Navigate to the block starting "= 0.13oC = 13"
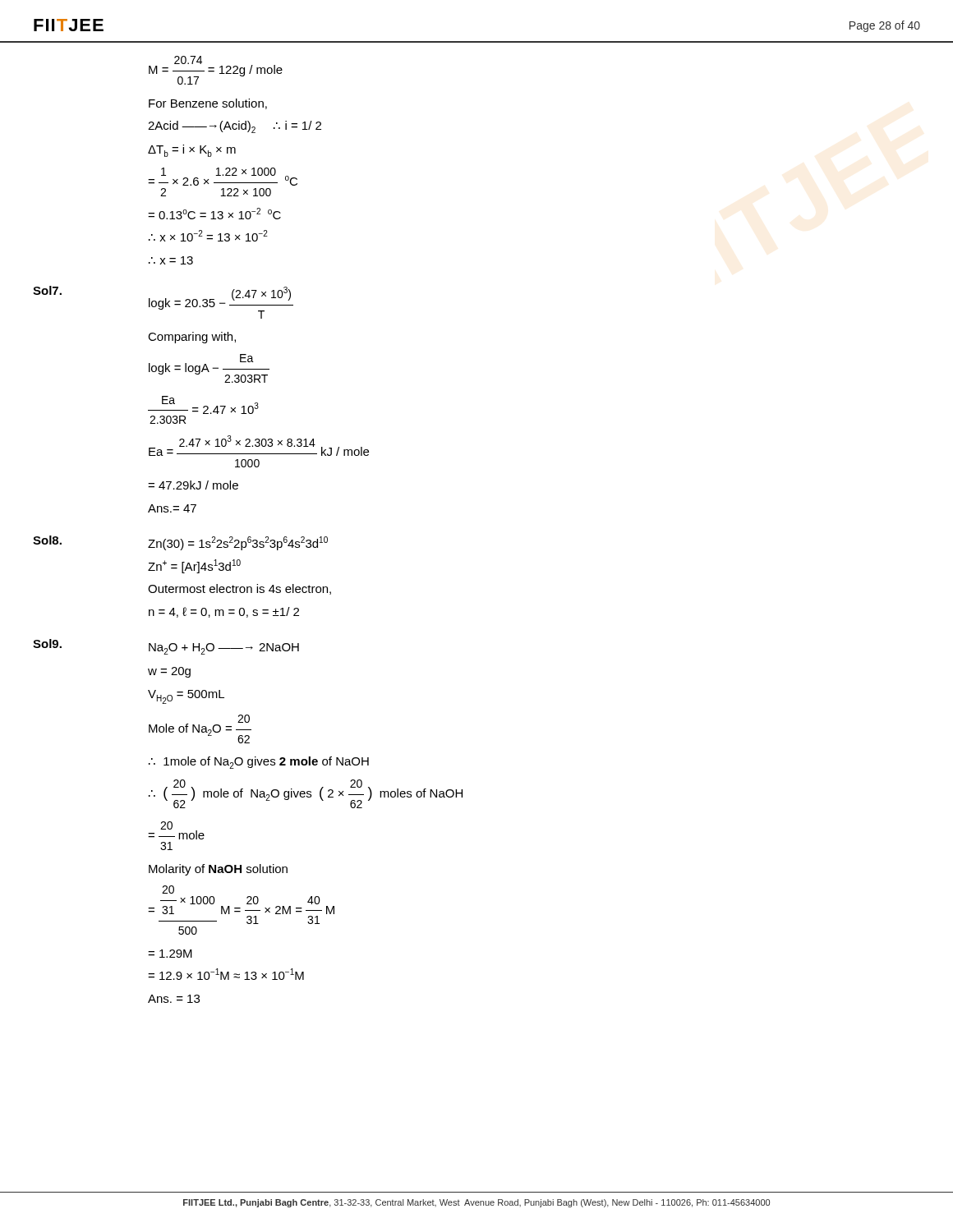 pyautogui.click(x=215, y=214)
